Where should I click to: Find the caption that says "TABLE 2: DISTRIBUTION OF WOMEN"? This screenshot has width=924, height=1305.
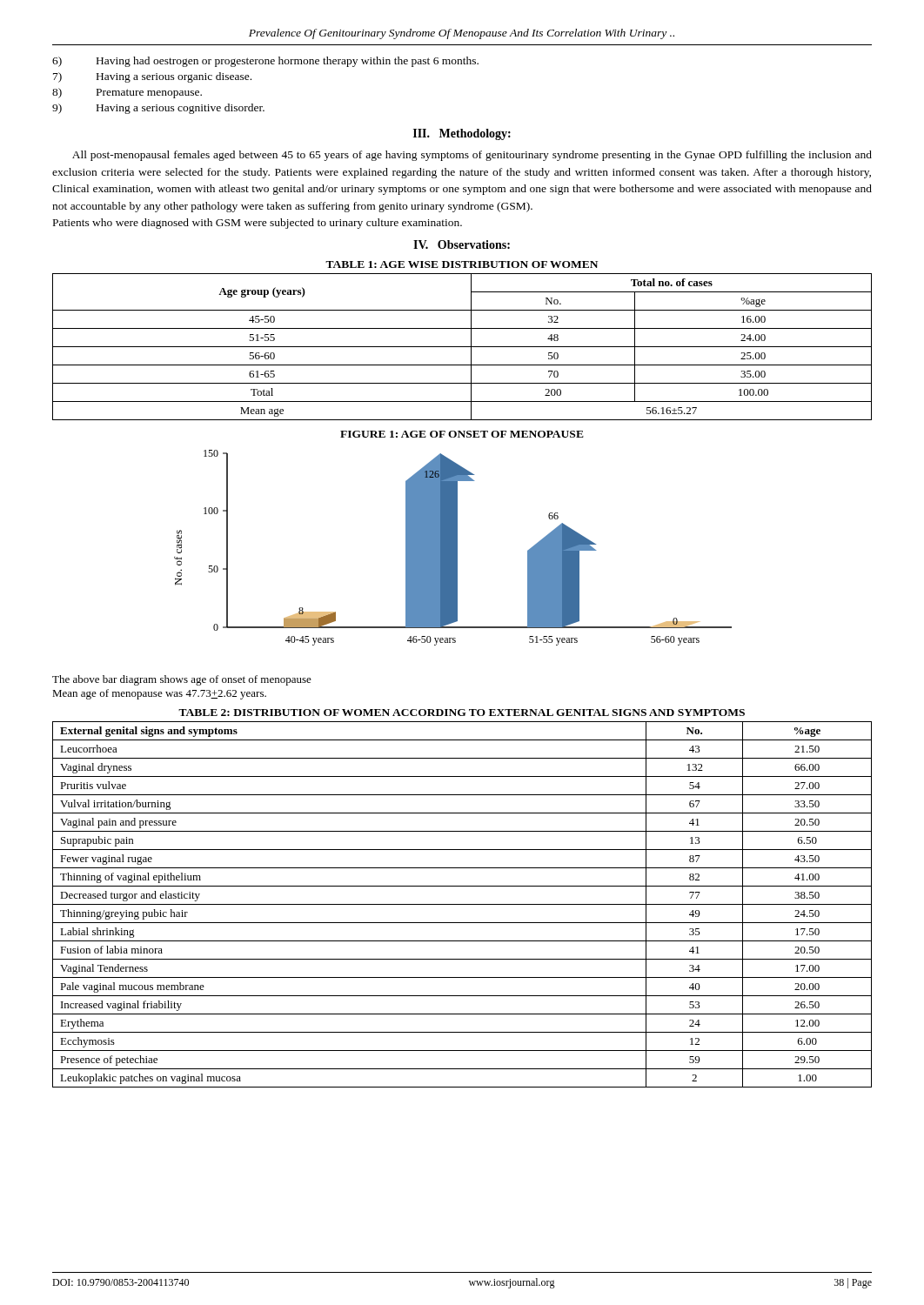click(x=462, y=712)
